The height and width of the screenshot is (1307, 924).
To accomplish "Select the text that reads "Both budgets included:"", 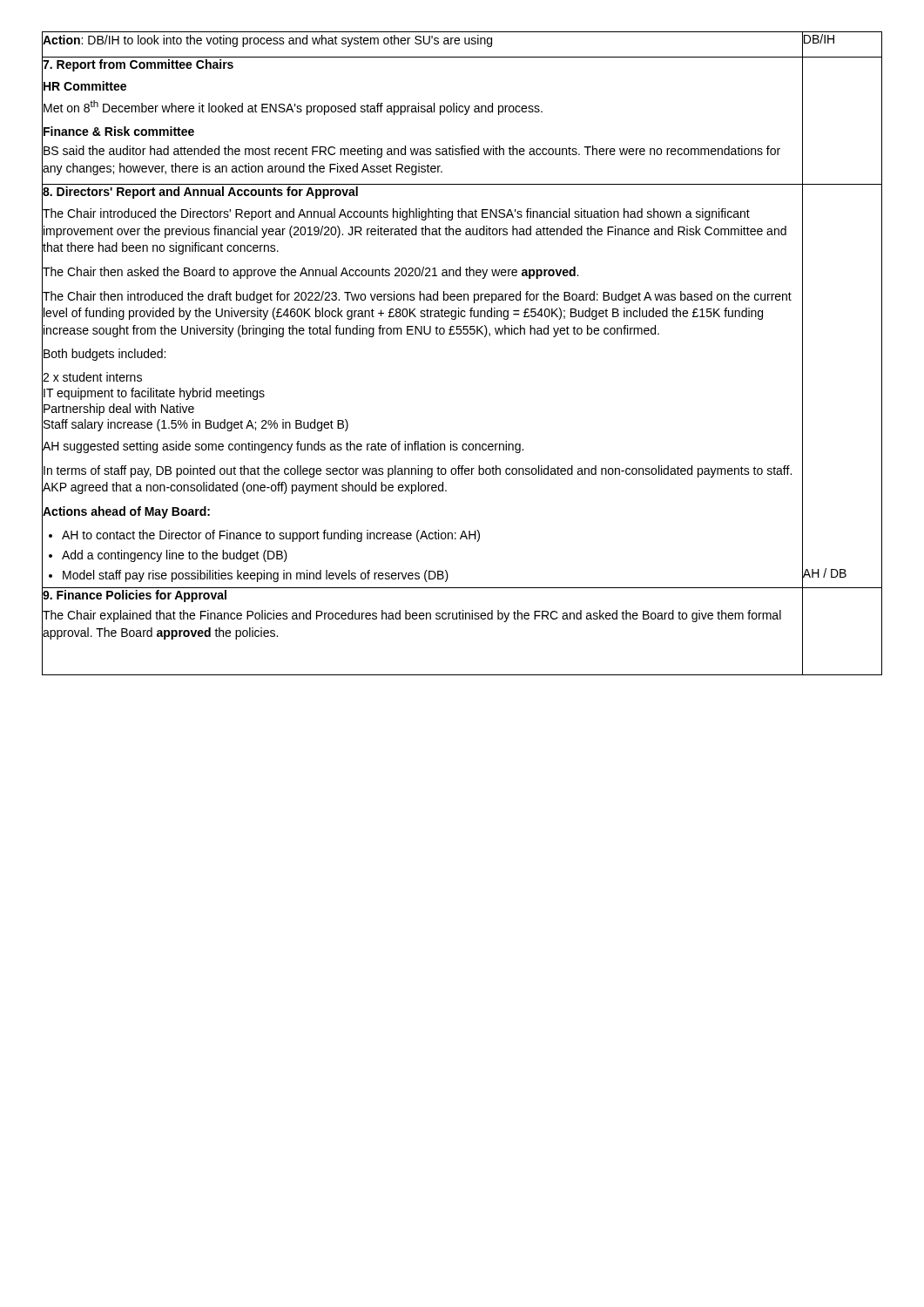I will coord(105,355).
